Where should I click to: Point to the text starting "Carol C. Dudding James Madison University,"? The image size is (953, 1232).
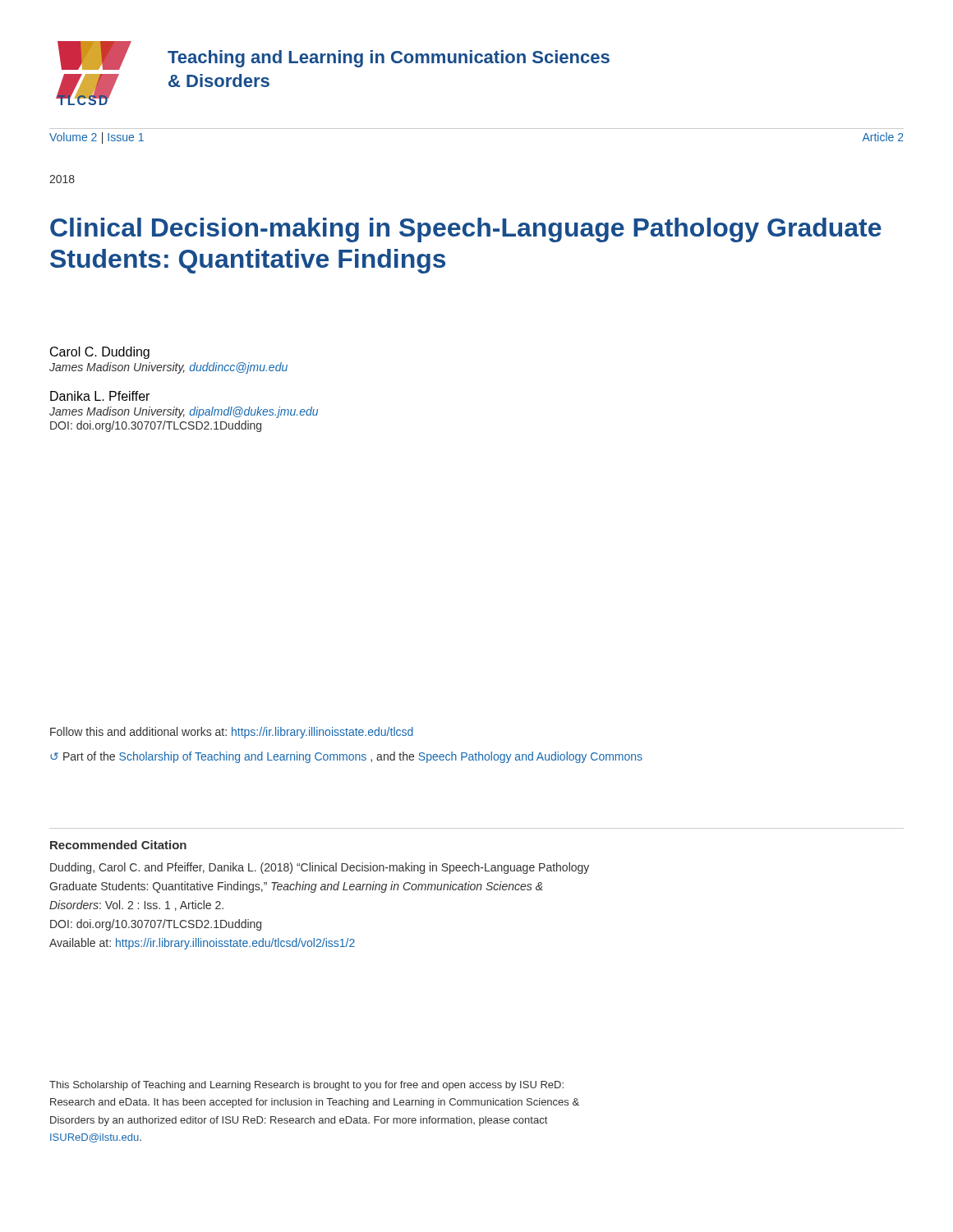point(168,359)
